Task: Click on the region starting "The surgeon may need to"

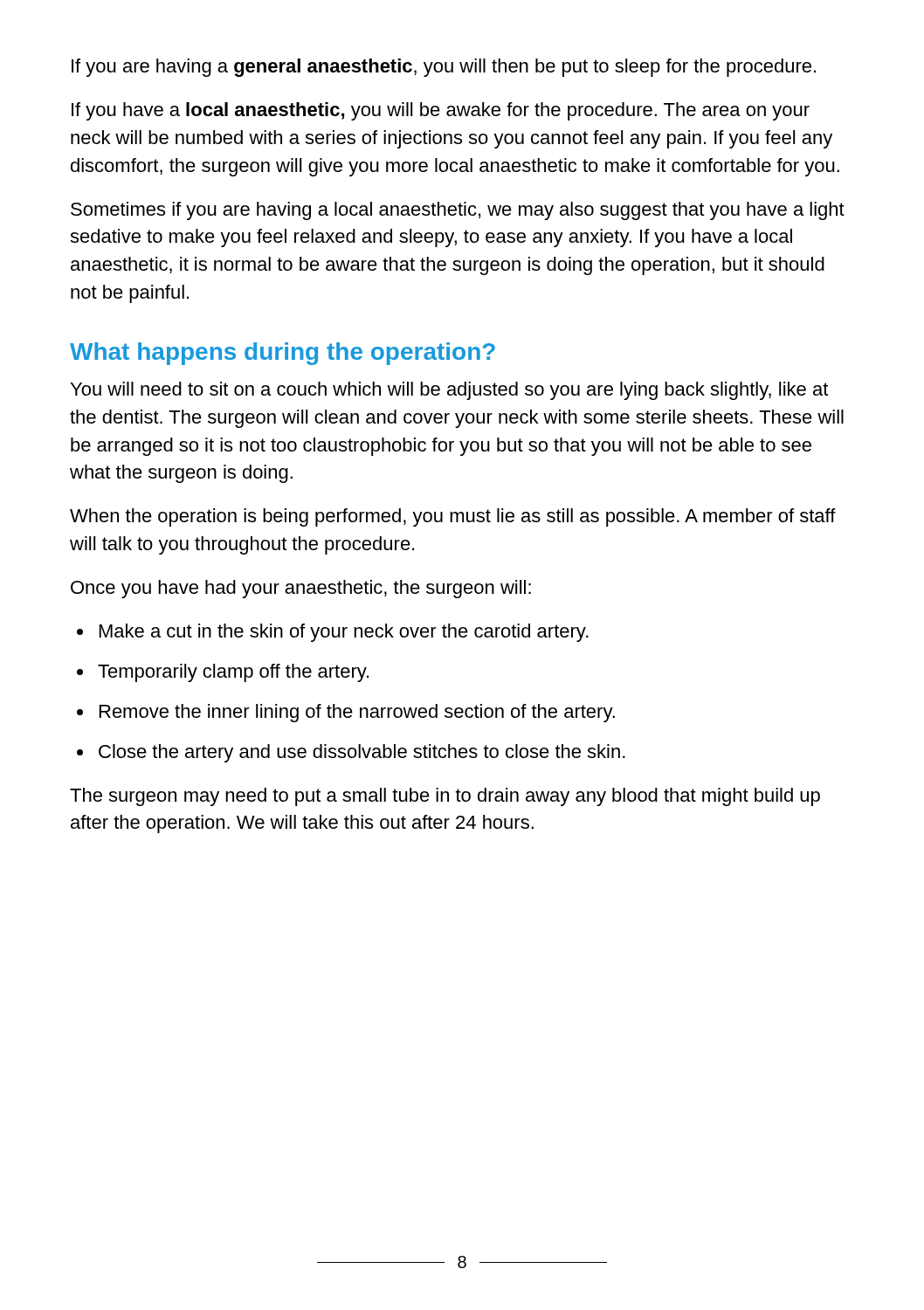Action: pyautogui.click(x=462, y=809)
